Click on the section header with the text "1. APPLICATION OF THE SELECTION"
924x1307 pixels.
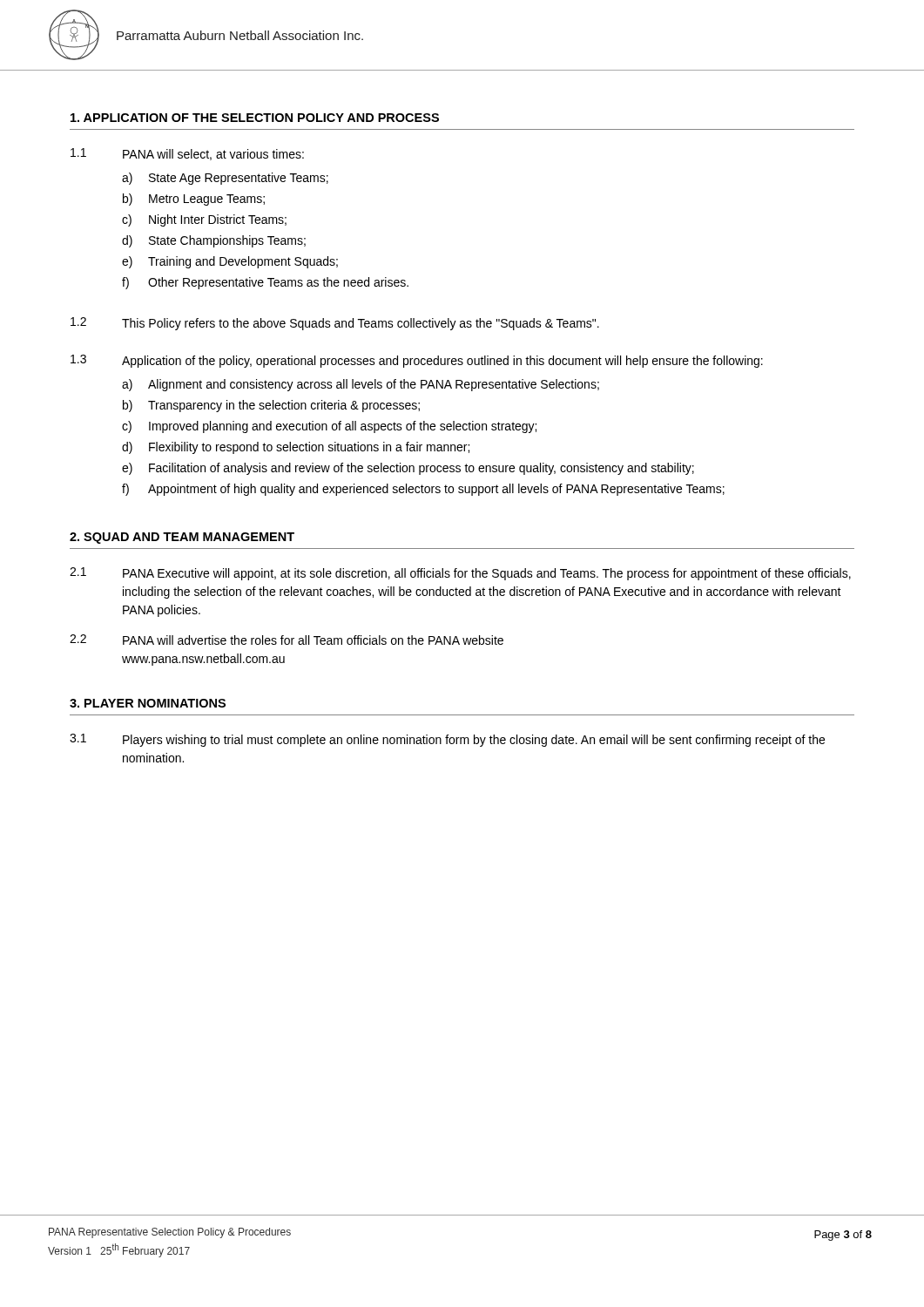tap(462, 120)
